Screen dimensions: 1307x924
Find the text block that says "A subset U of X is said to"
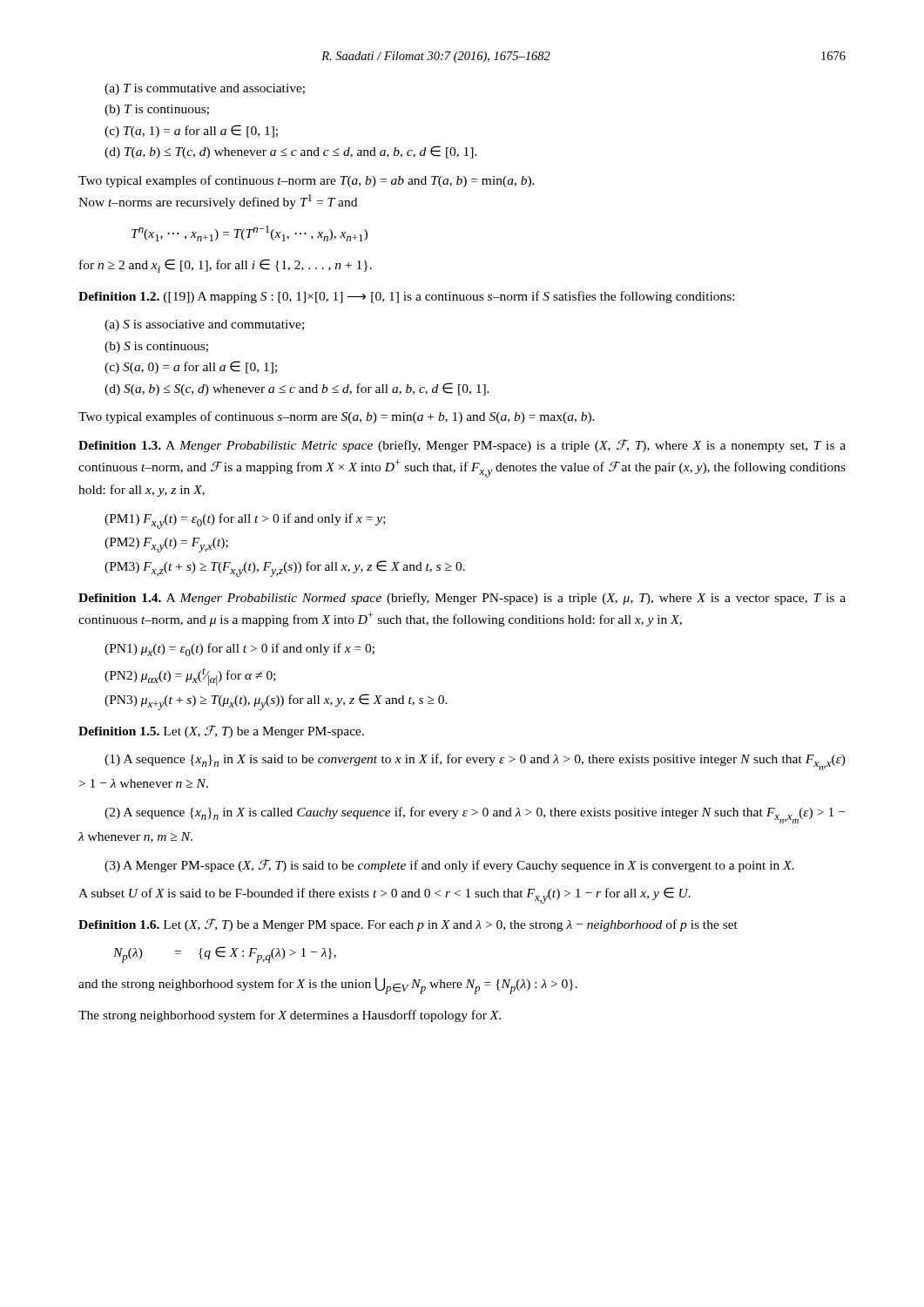click(x=385, y=895)
